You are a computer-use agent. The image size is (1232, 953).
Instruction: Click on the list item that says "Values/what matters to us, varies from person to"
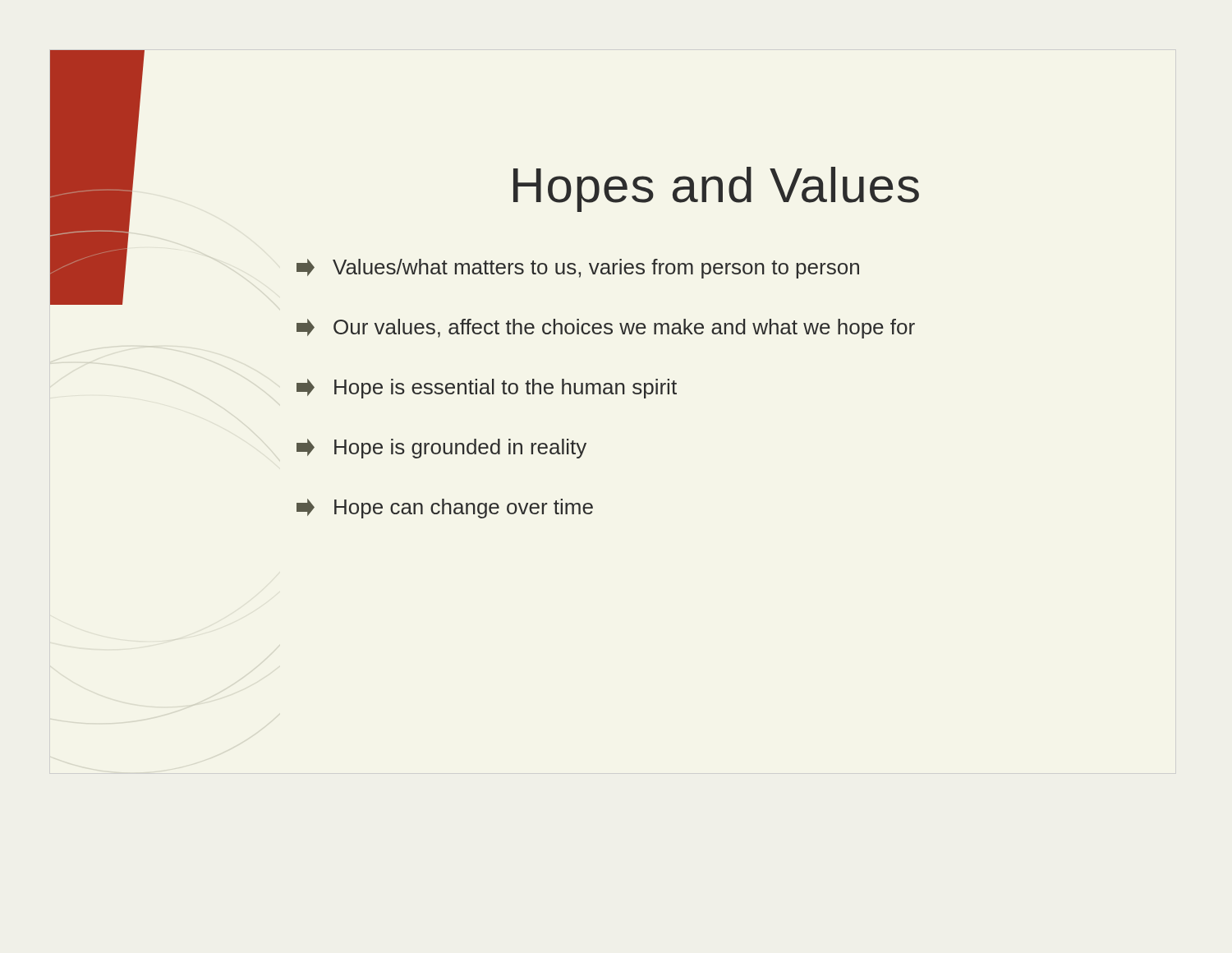click(578, 267)
